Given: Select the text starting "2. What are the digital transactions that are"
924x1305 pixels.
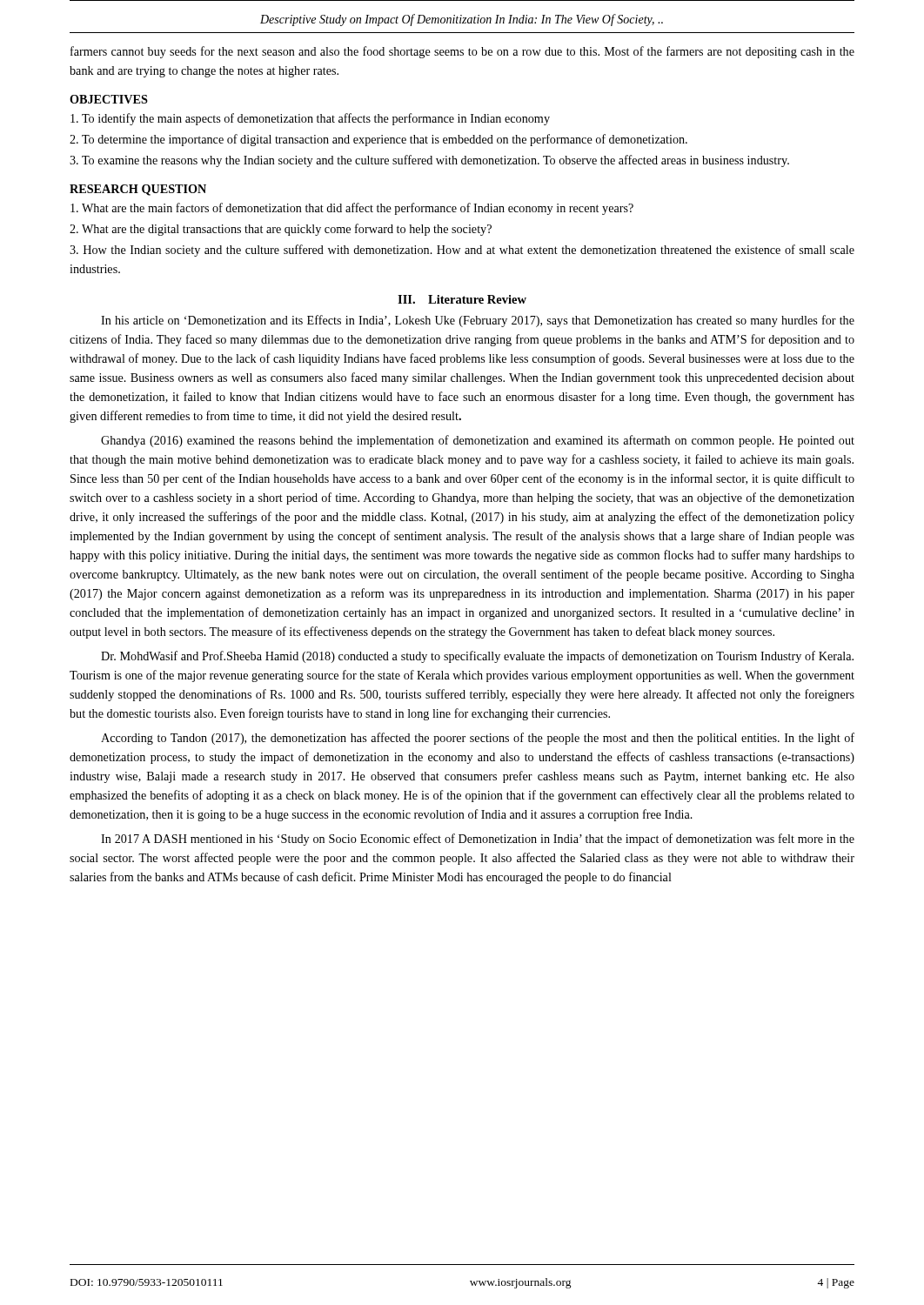Looking at the screenshot, I should pos(281,229).
